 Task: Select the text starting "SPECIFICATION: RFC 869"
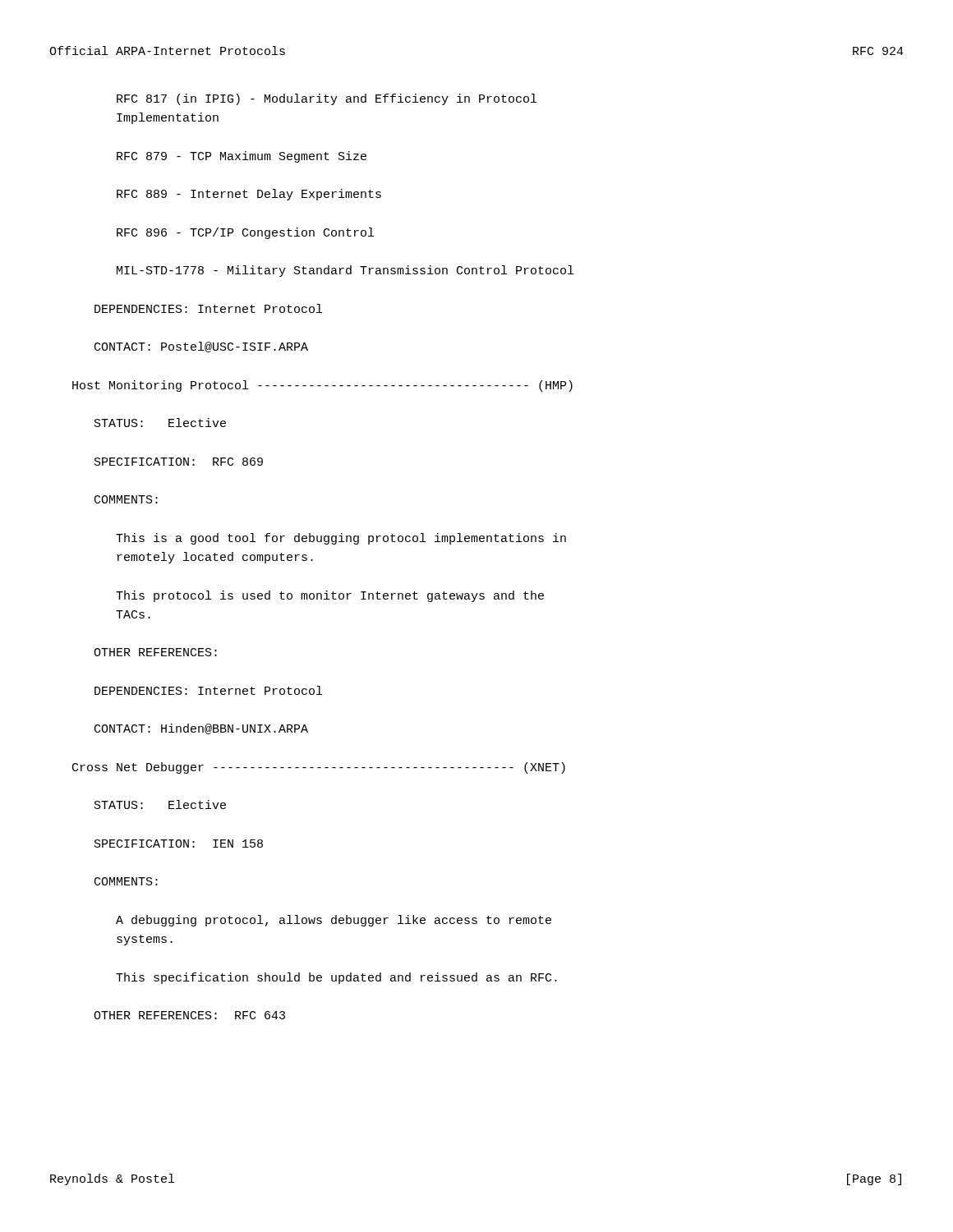pos(157,463)
